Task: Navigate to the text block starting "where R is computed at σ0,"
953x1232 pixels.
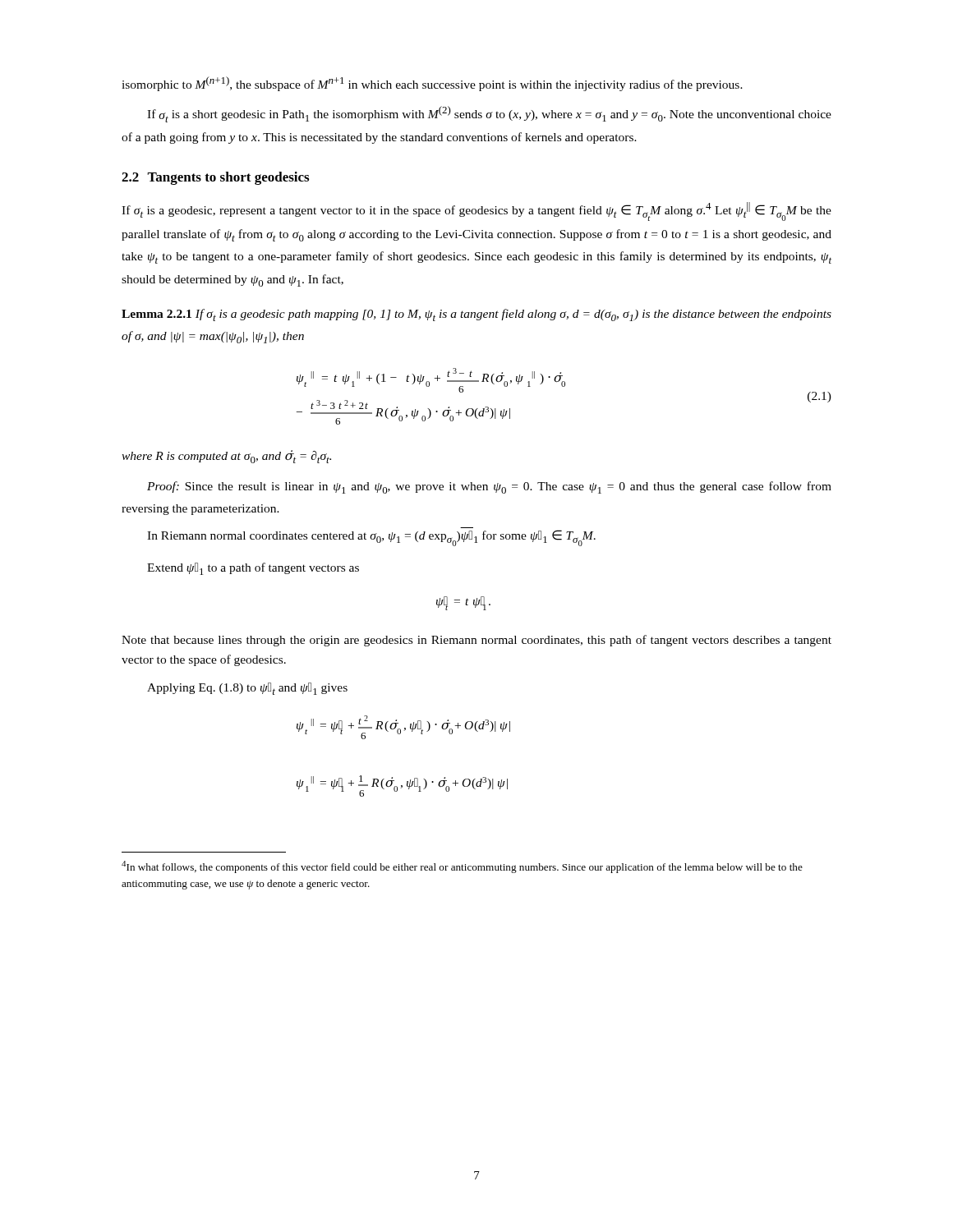Action: (226, 457)
